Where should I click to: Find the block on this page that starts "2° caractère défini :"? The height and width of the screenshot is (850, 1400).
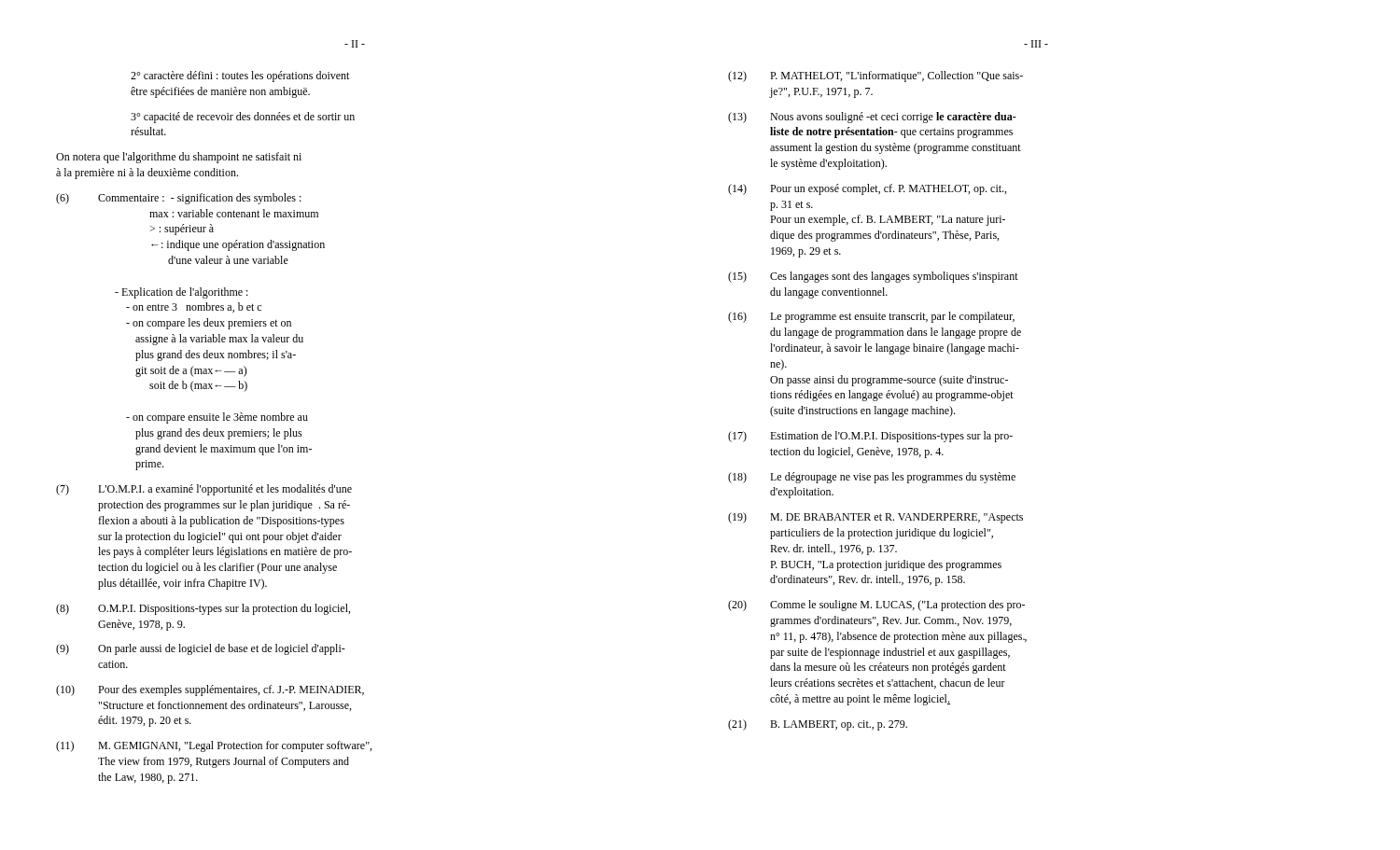click(240, 83)
